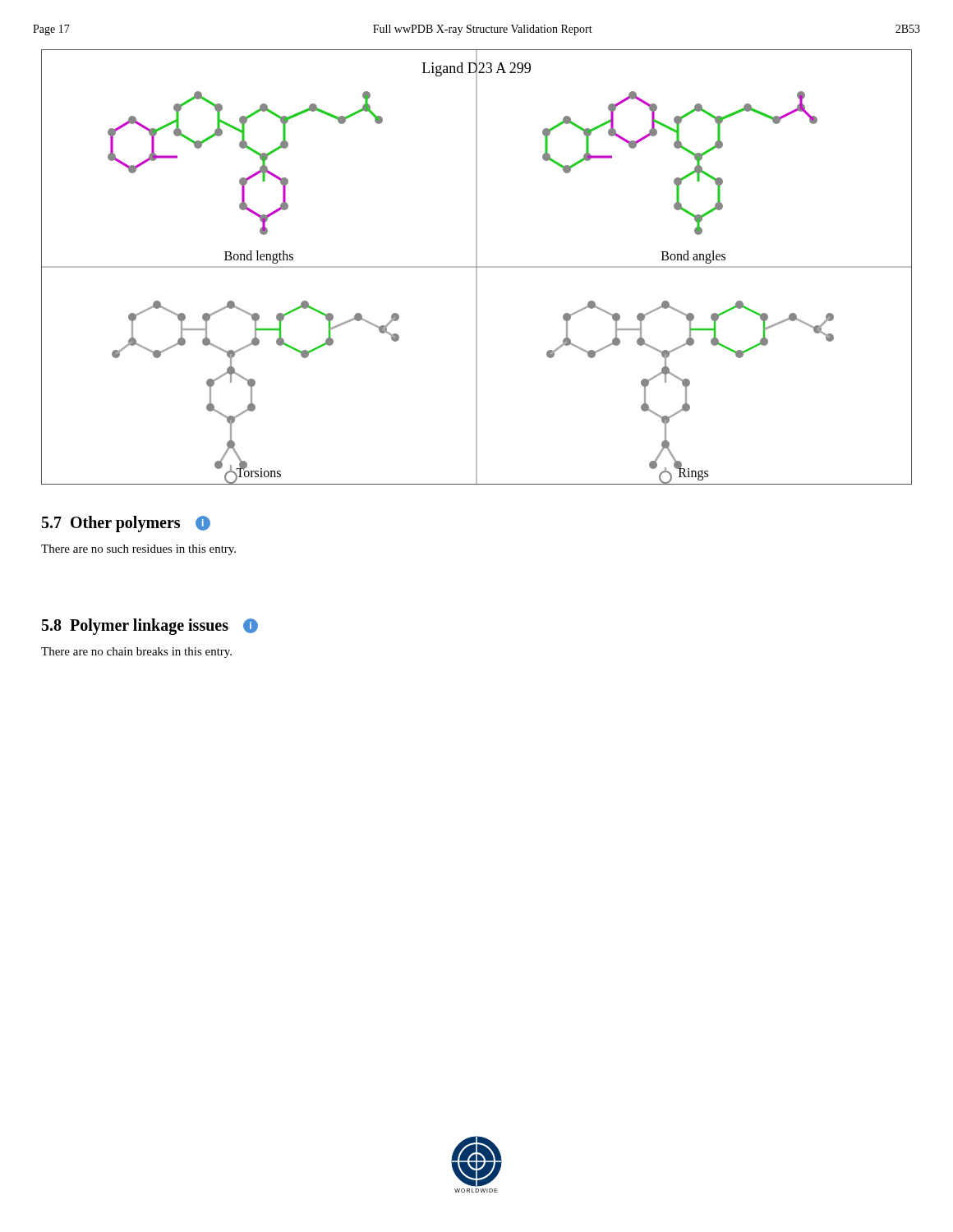Click on the passage starting "5.8 Polymer linkage issues i"
This screenshot has height=1232, width=953.
(150, 625)
